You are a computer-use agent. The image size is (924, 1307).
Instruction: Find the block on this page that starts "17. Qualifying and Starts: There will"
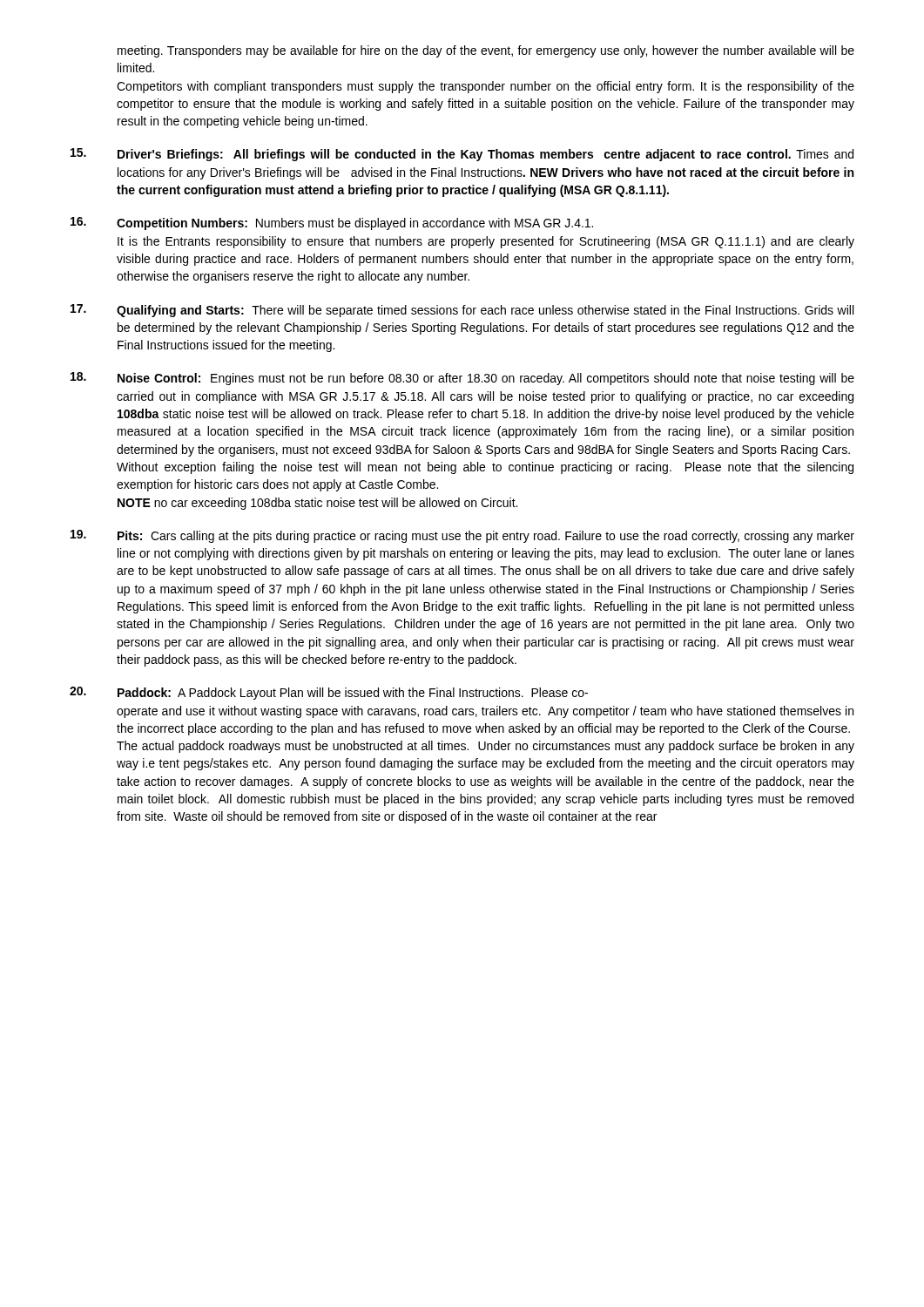pos(462,328)
